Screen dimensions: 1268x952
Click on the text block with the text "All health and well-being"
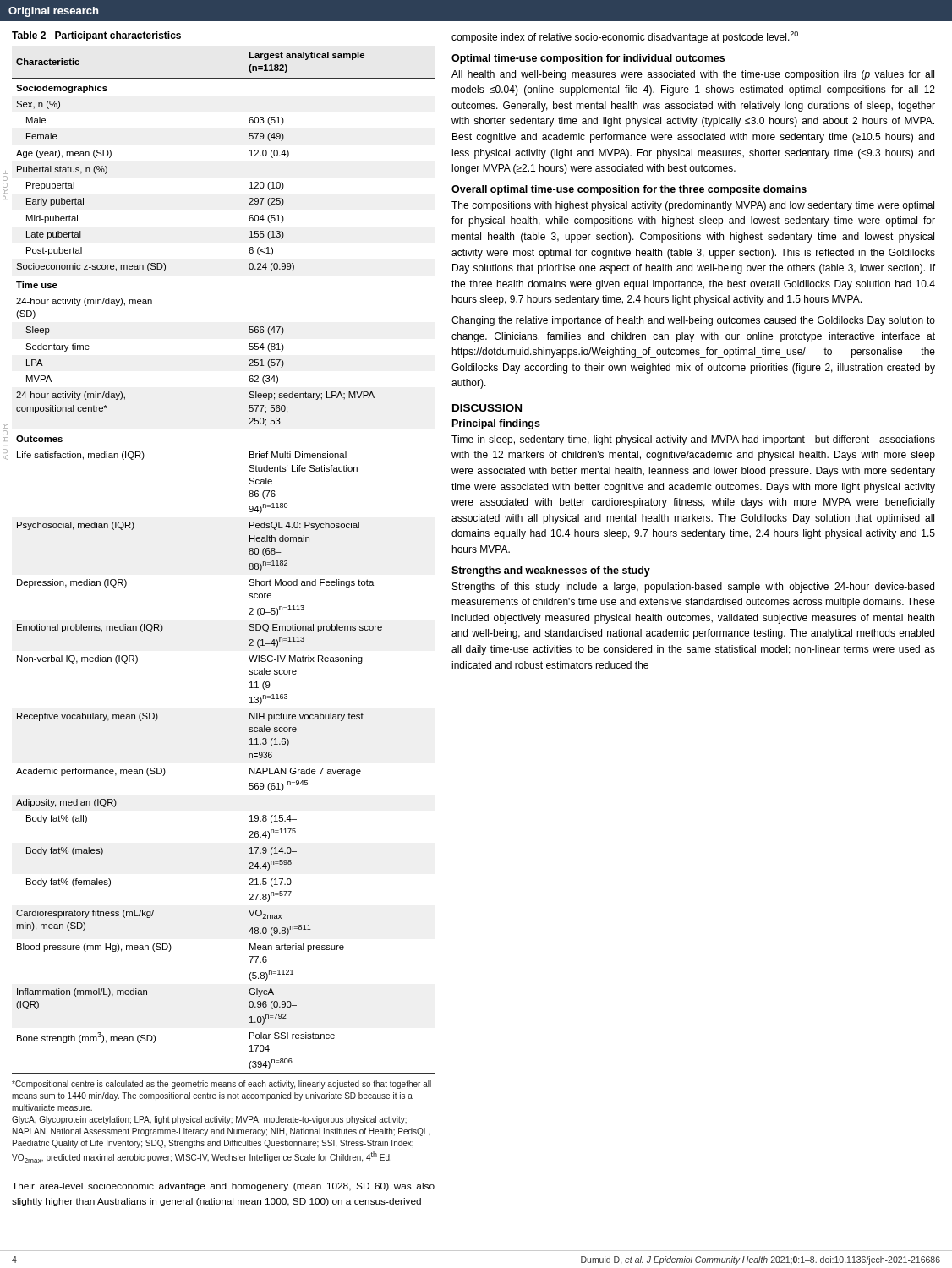point(693,121)
